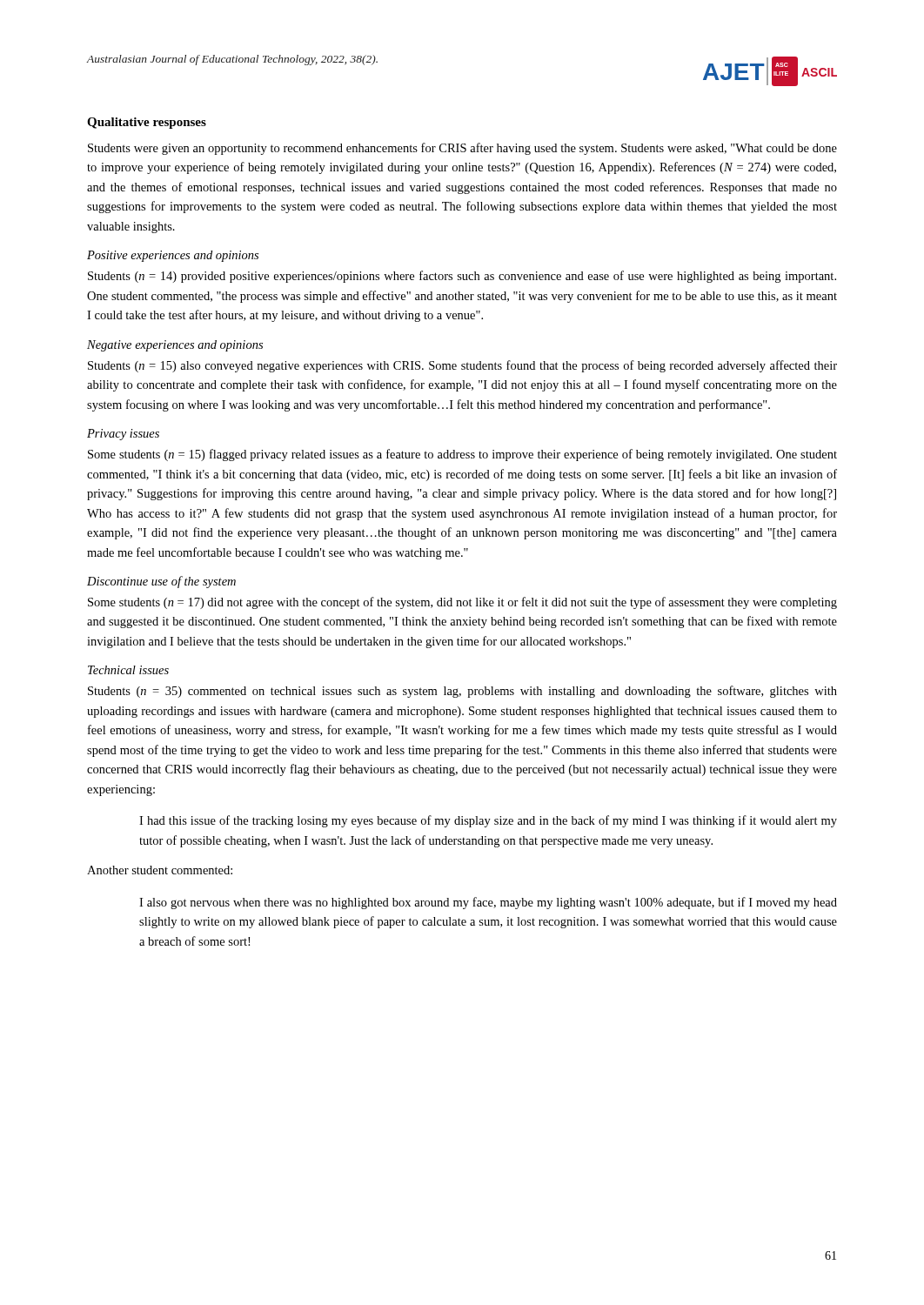Image resolution: width=924 pixels, height=1305 pixels.
Task: Click on the text block that says "I also got nervous when"
Action: coord(488,921)
